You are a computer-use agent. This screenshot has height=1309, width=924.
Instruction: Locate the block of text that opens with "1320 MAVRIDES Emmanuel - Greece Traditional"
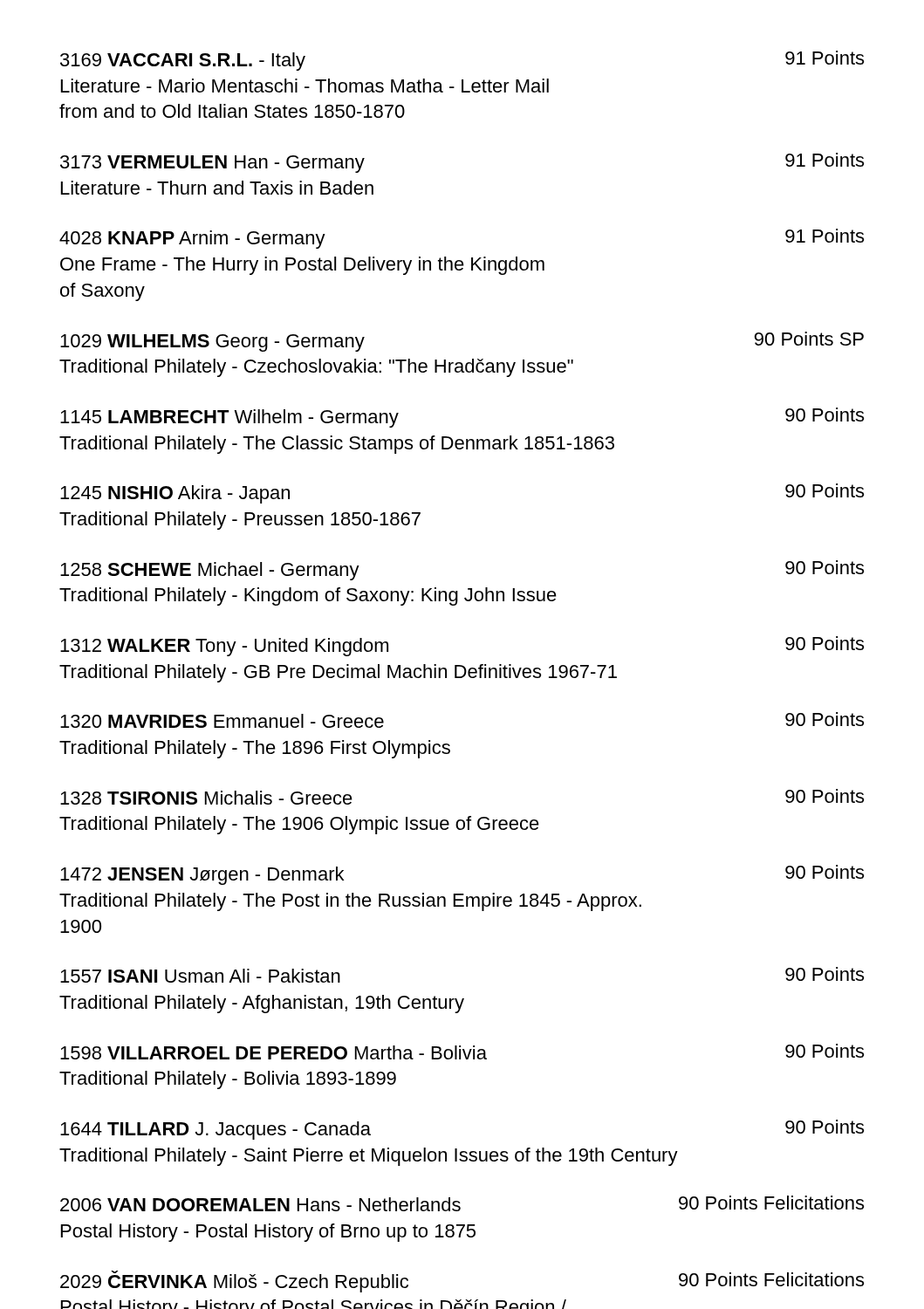[x=219, y=720]
